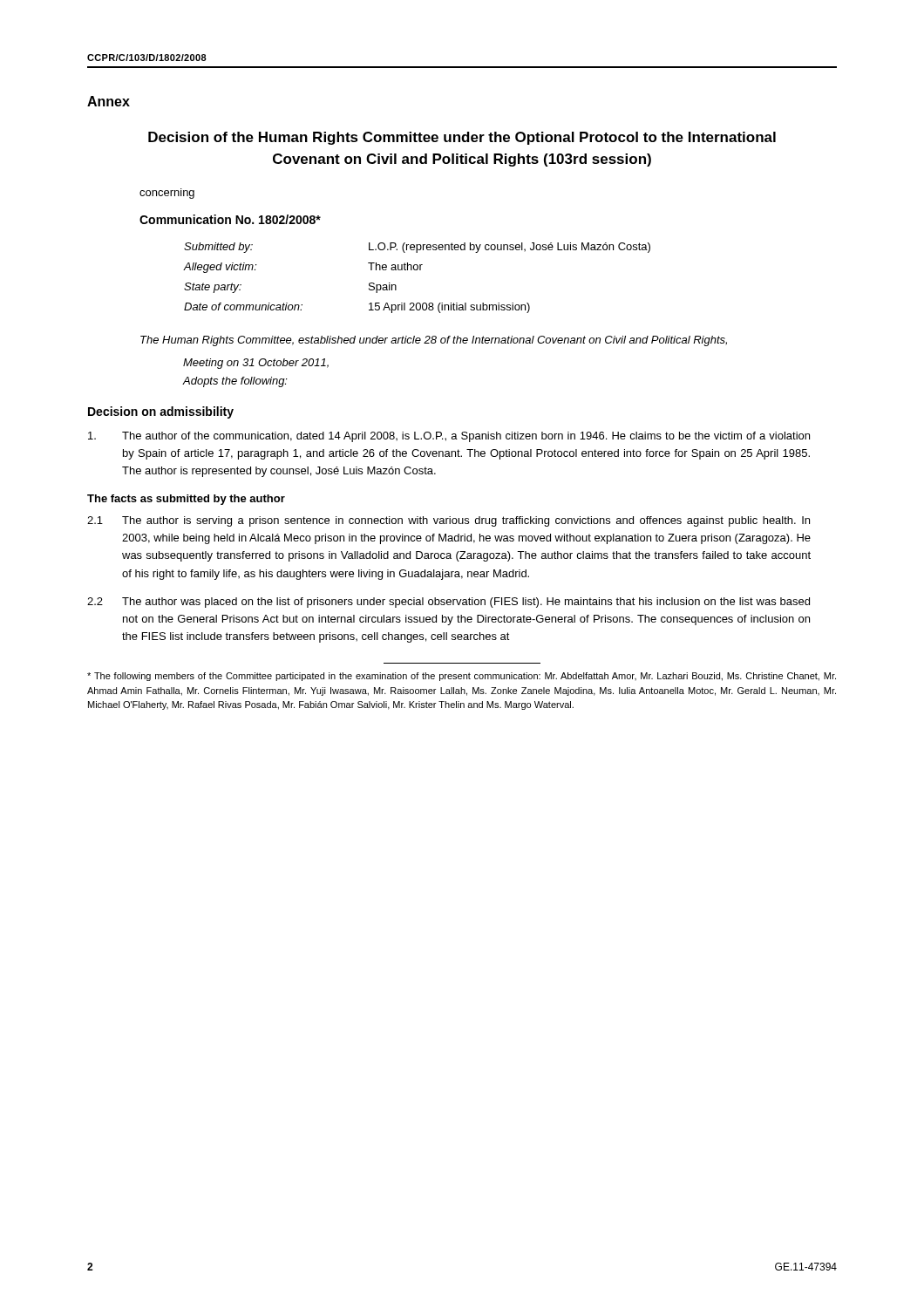Image resolution: width=924 pixels, height=1308 pixels.
Task: Locate the region starting "The facts as"
Action: click(x=186, y=498)
